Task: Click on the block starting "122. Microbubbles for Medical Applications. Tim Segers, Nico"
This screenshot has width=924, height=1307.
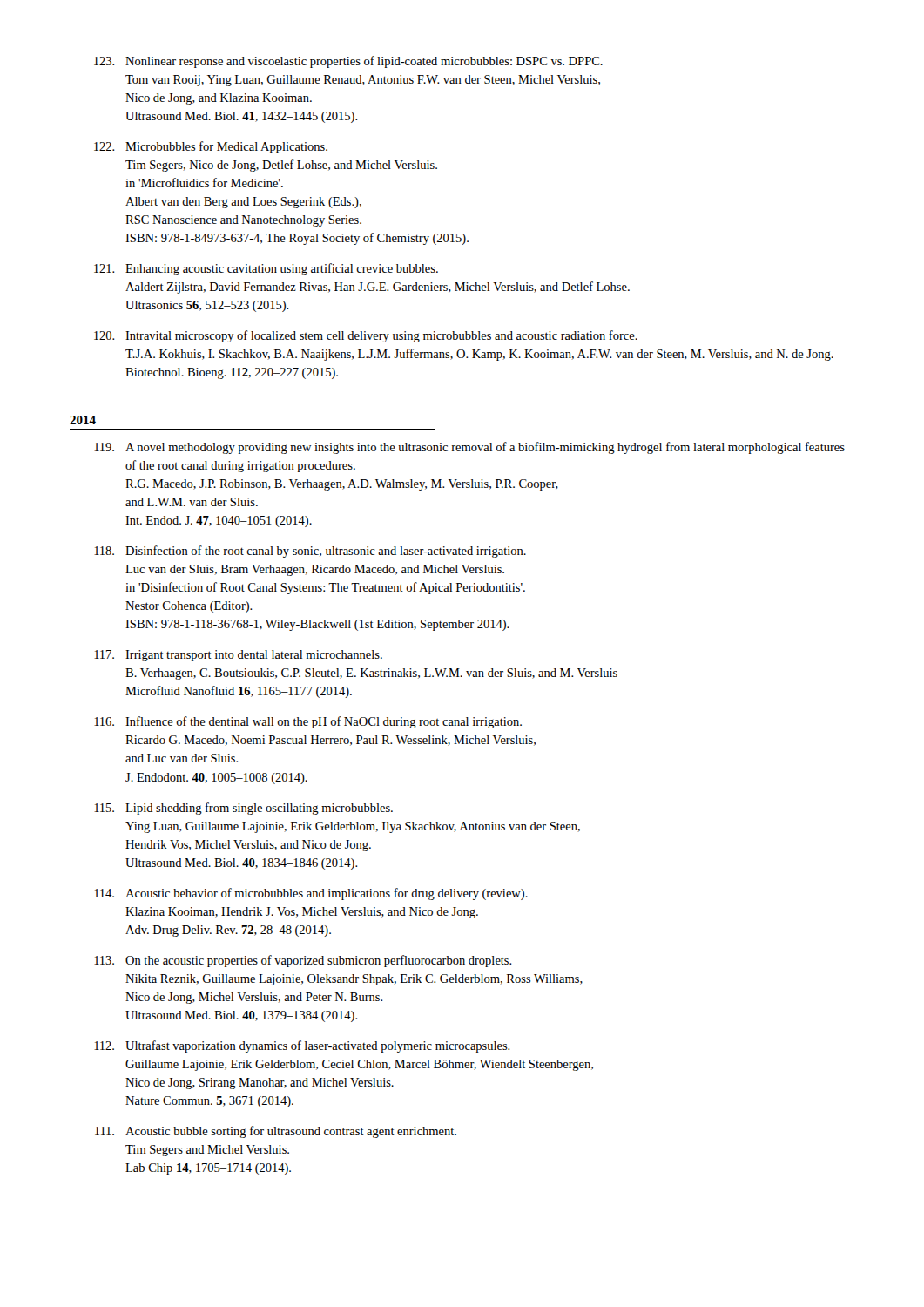Action: click(211, 147)
